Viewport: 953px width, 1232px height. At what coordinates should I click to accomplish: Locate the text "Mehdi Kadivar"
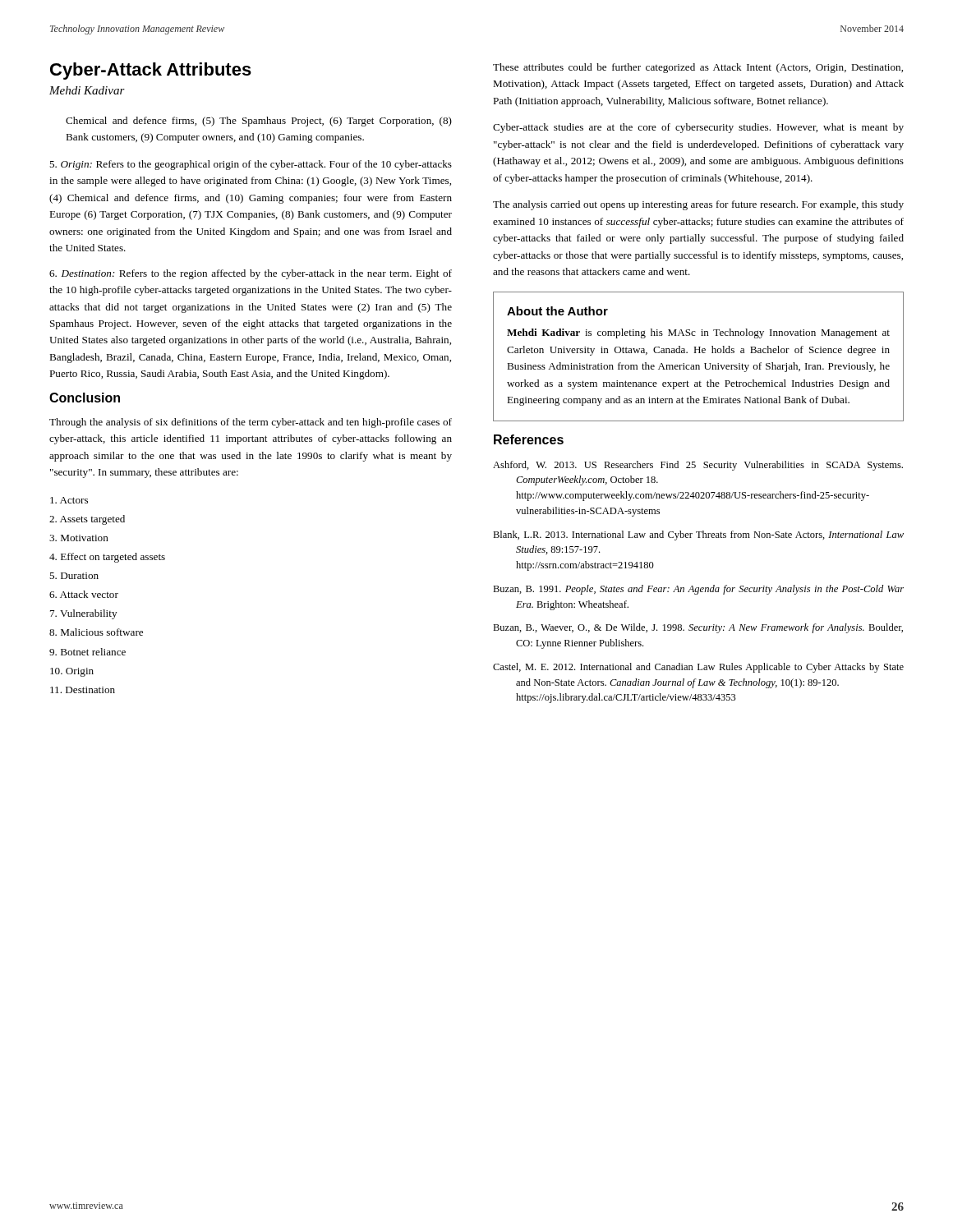[87, 90]
